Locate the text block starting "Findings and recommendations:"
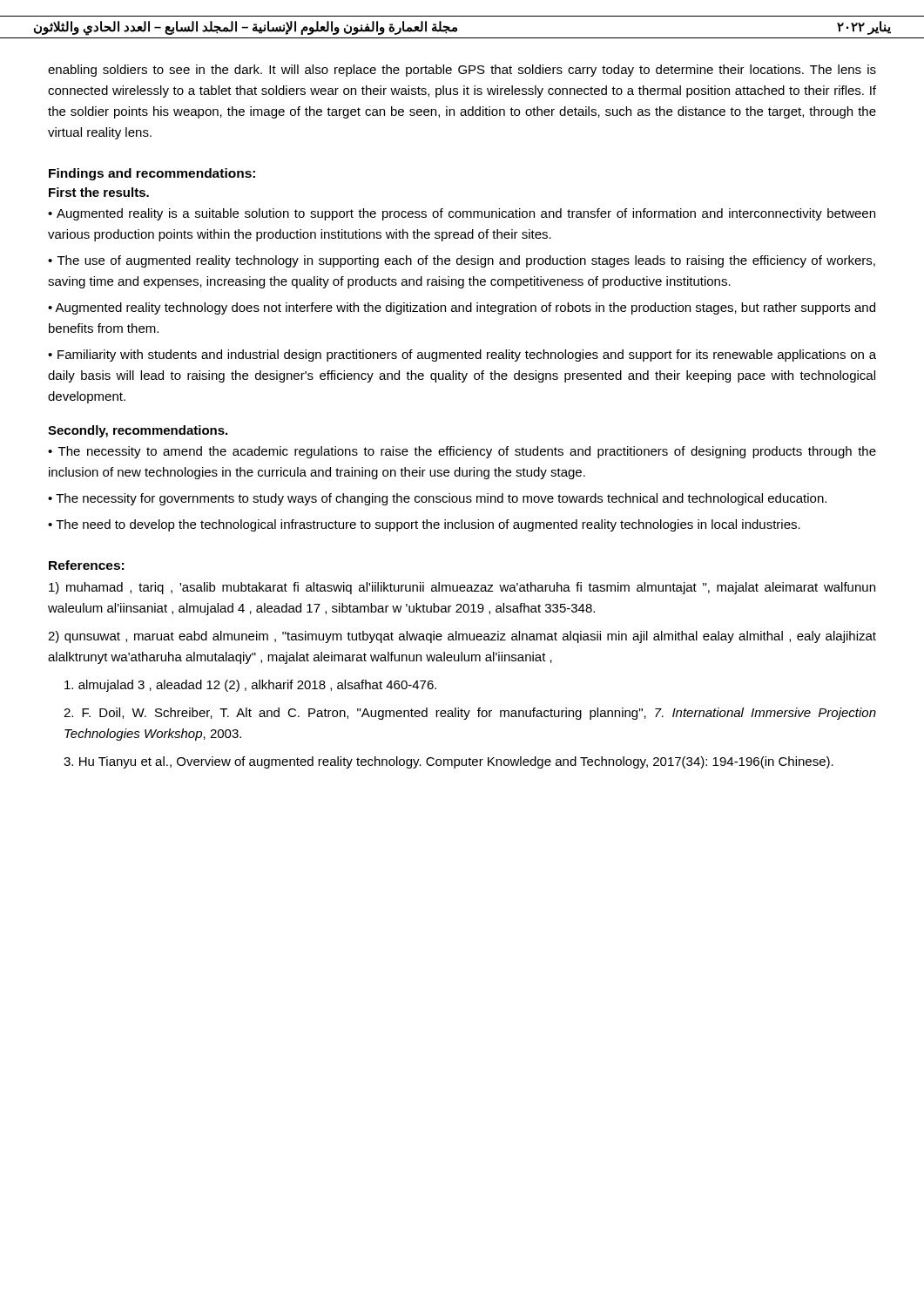This screenshot has width=924, height=1307. tap(152, 173)
